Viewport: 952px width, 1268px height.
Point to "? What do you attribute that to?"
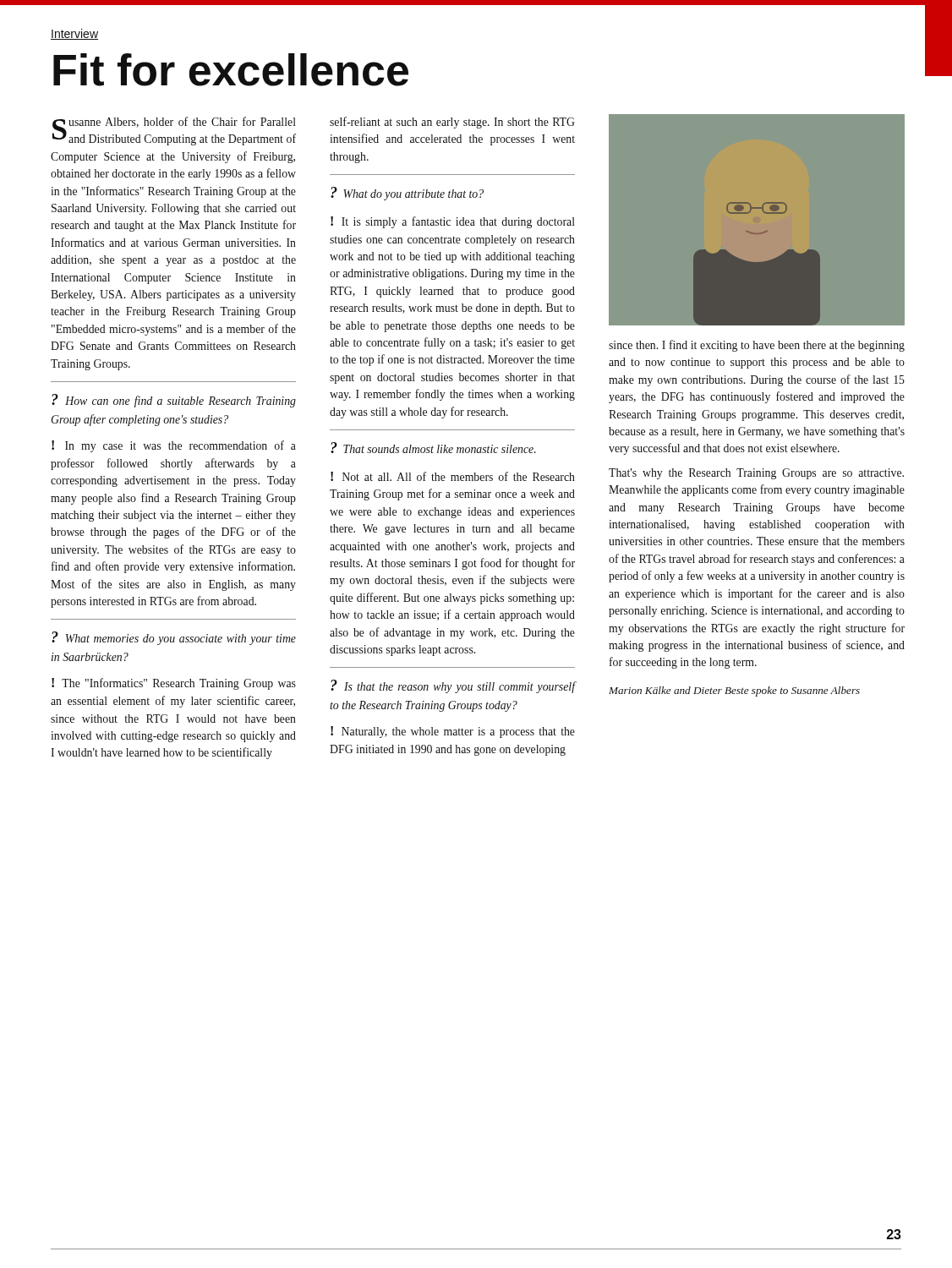(452, 193)
